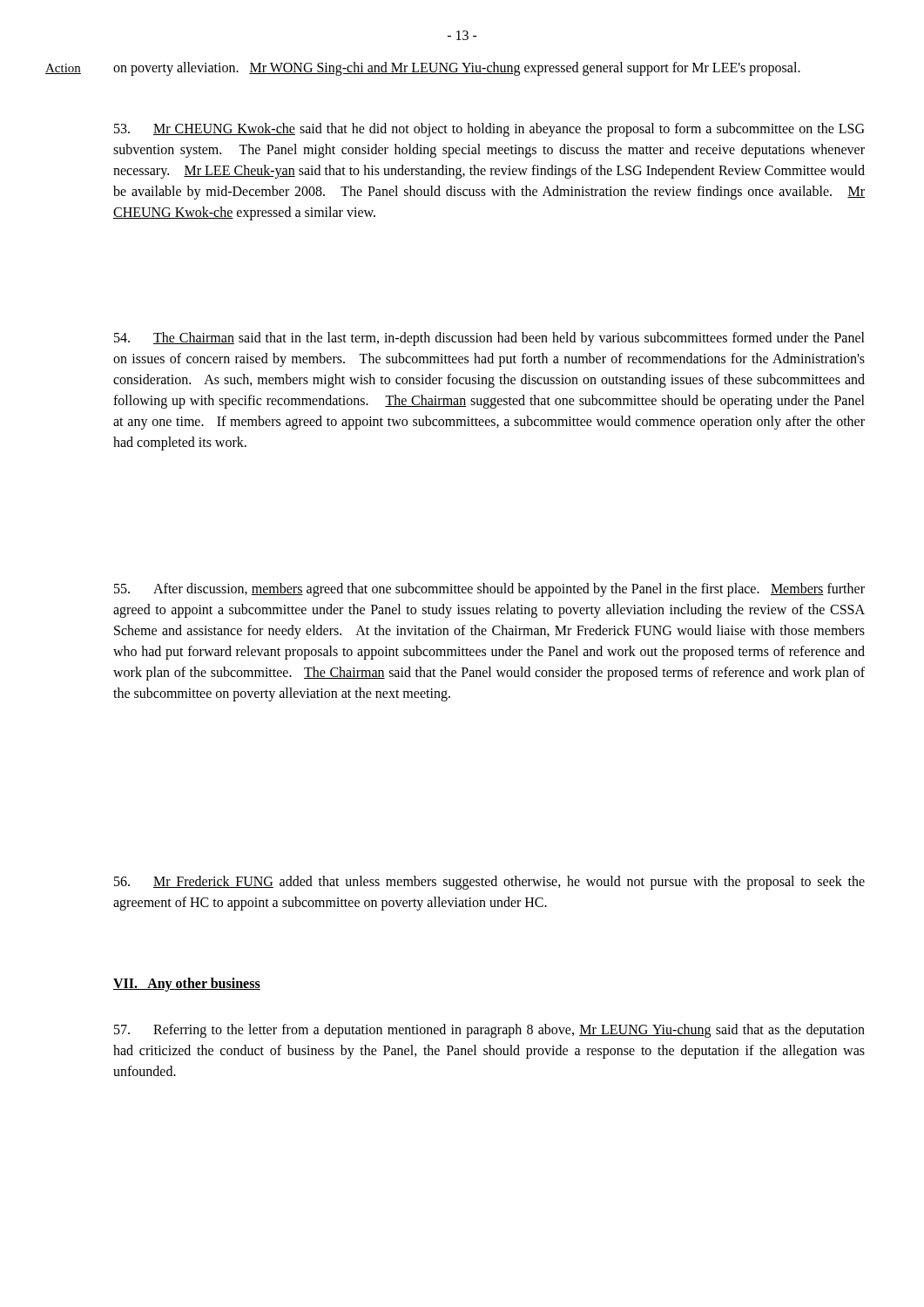Click on the text block starting "on poverty alleviation. Mr"
Screen dimensions: 1307x924
tap(457, 68)
